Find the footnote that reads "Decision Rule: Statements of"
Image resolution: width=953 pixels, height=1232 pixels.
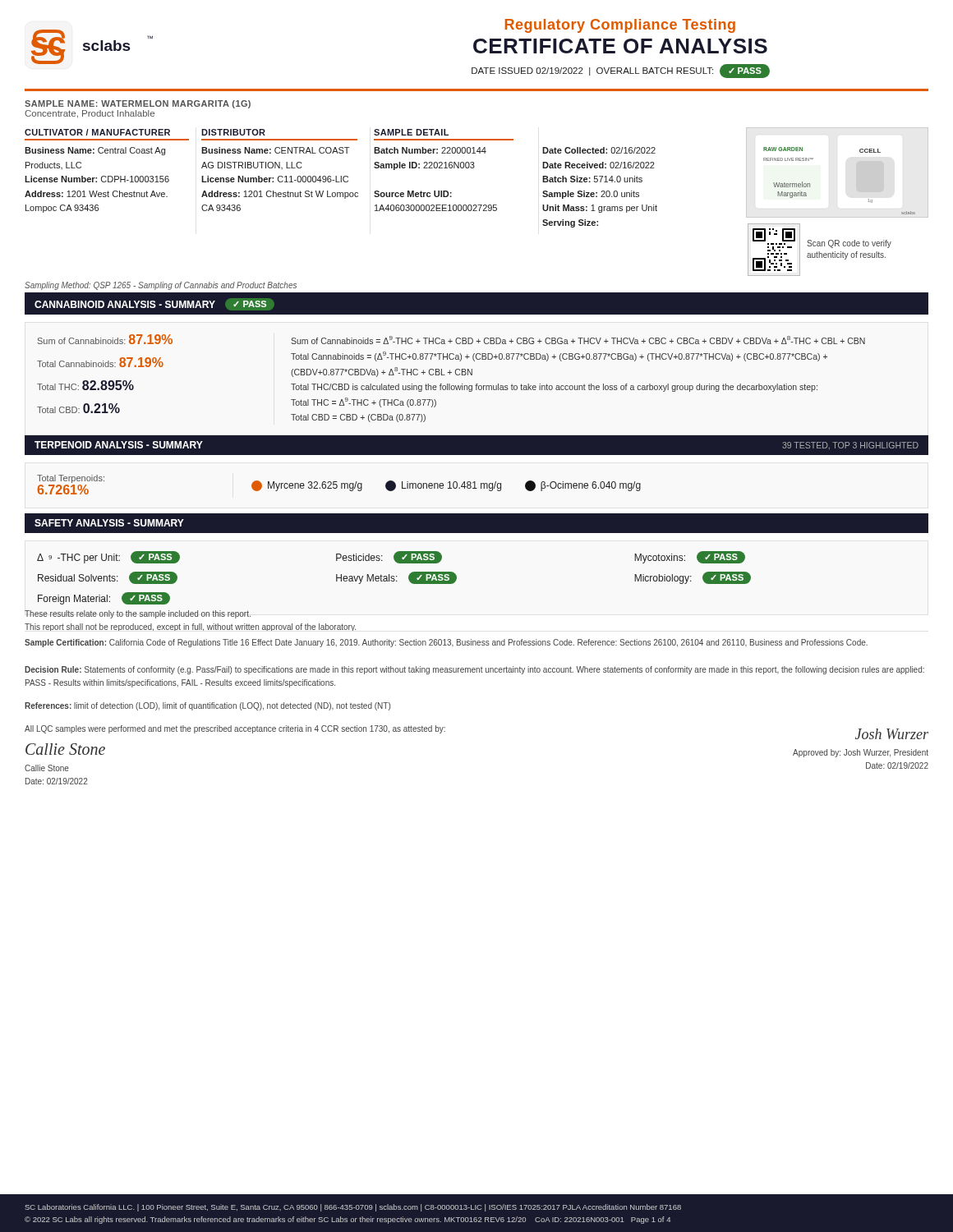pos(475,676)
